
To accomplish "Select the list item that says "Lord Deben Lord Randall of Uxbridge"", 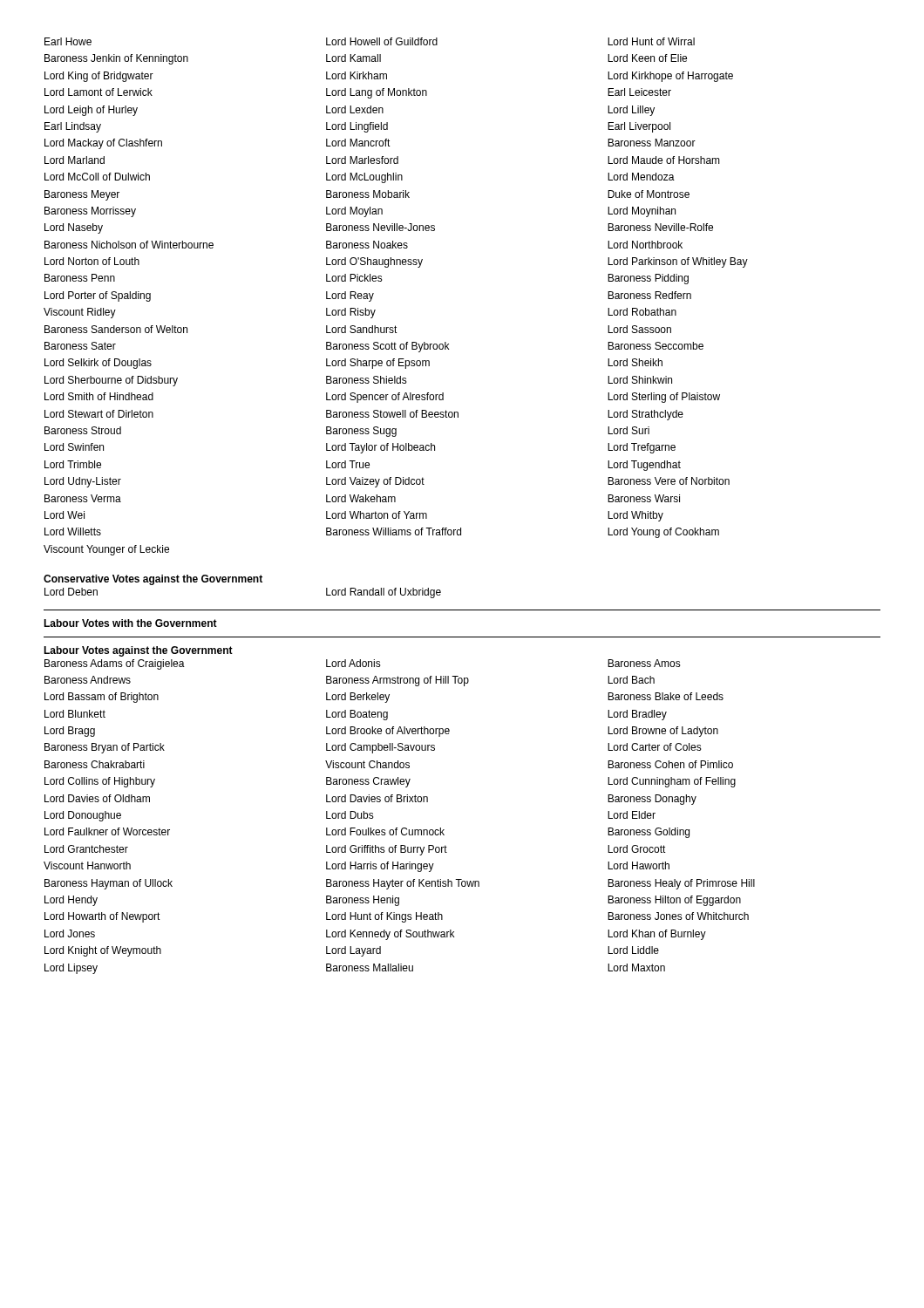I will pos(74,593).
